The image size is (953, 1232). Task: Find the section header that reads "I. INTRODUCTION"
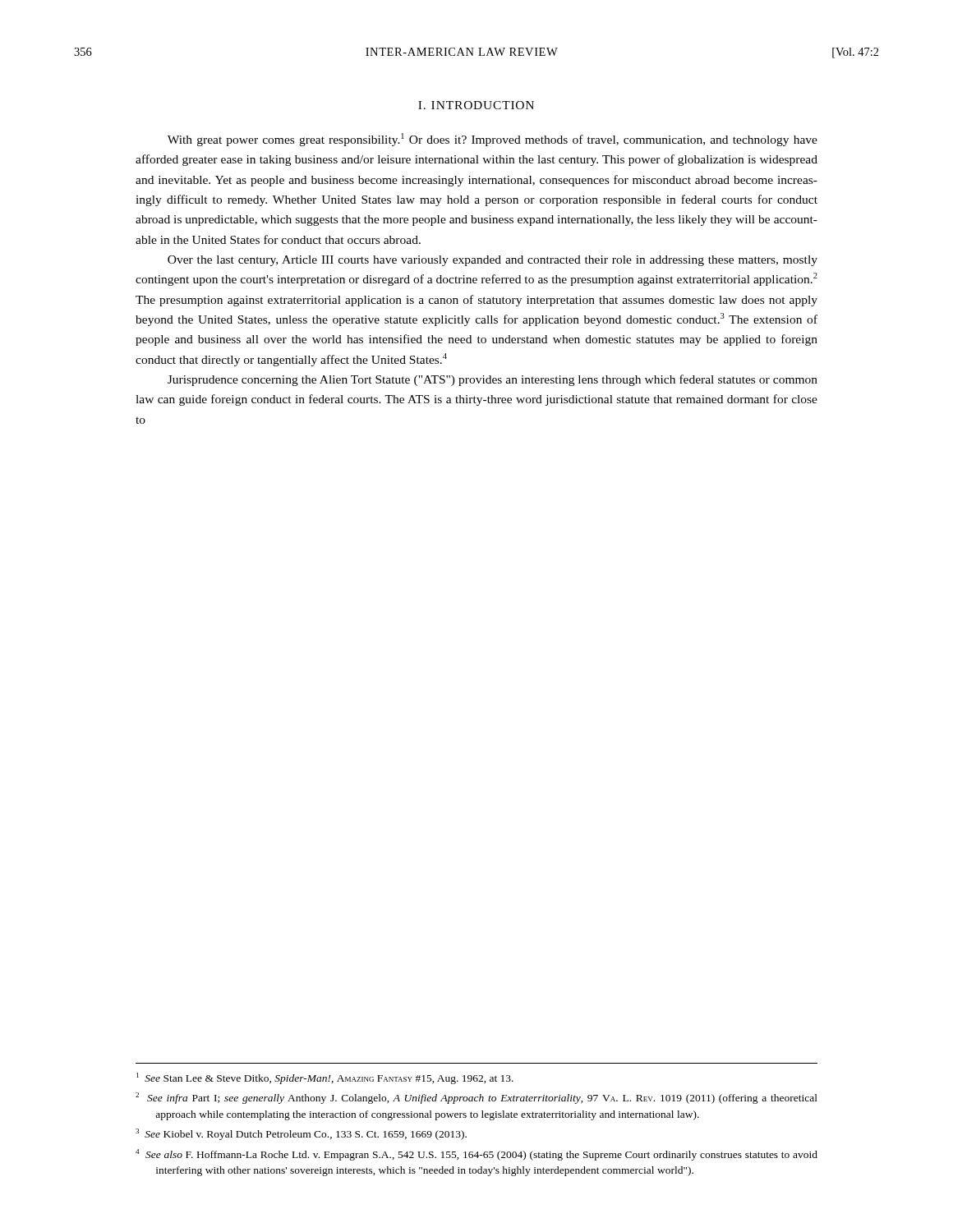pyautogui.click(x=476, y=105)
